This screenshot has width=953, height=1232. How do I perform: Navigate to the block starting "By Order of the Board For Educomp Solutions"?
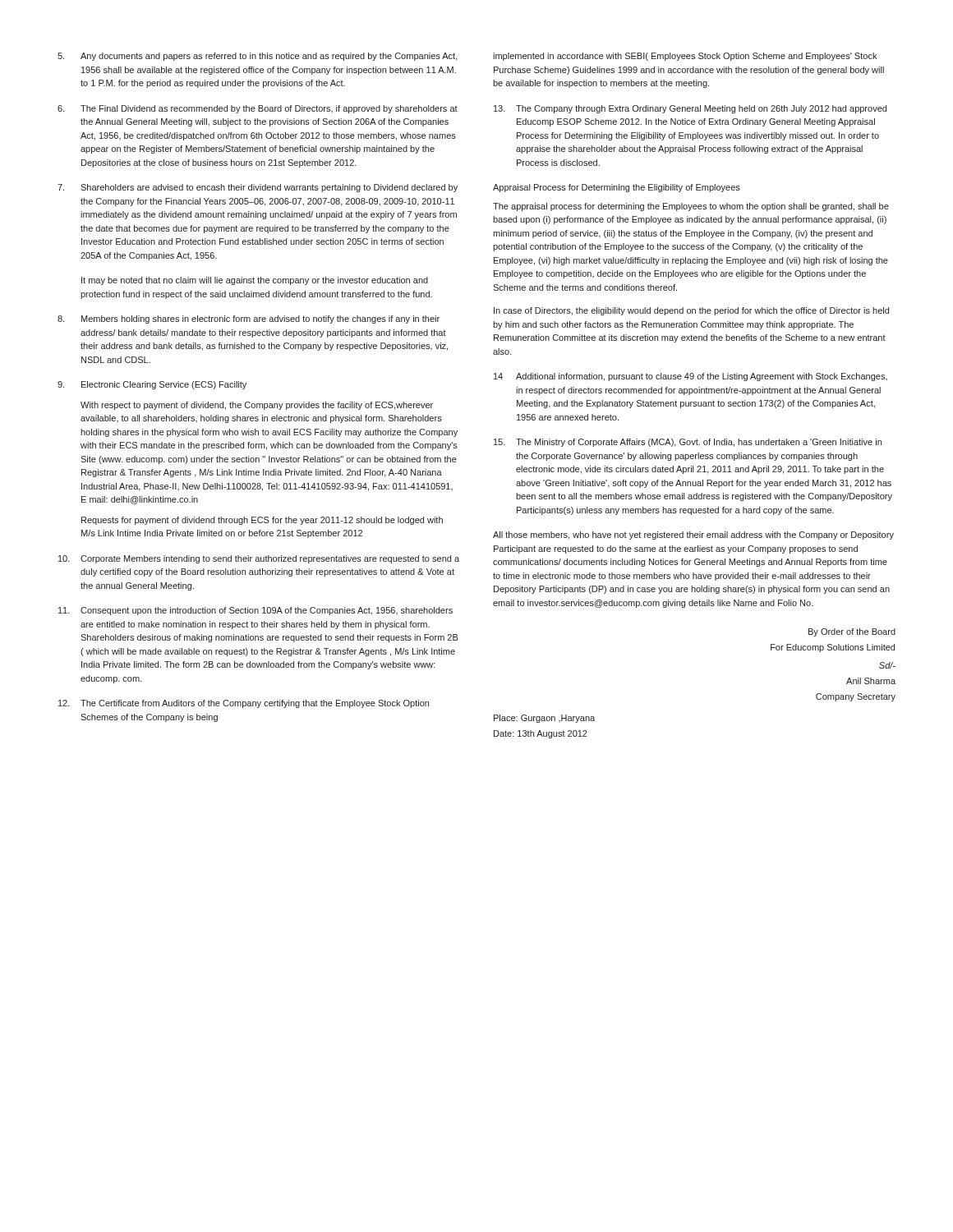click(x=833, y=639)
